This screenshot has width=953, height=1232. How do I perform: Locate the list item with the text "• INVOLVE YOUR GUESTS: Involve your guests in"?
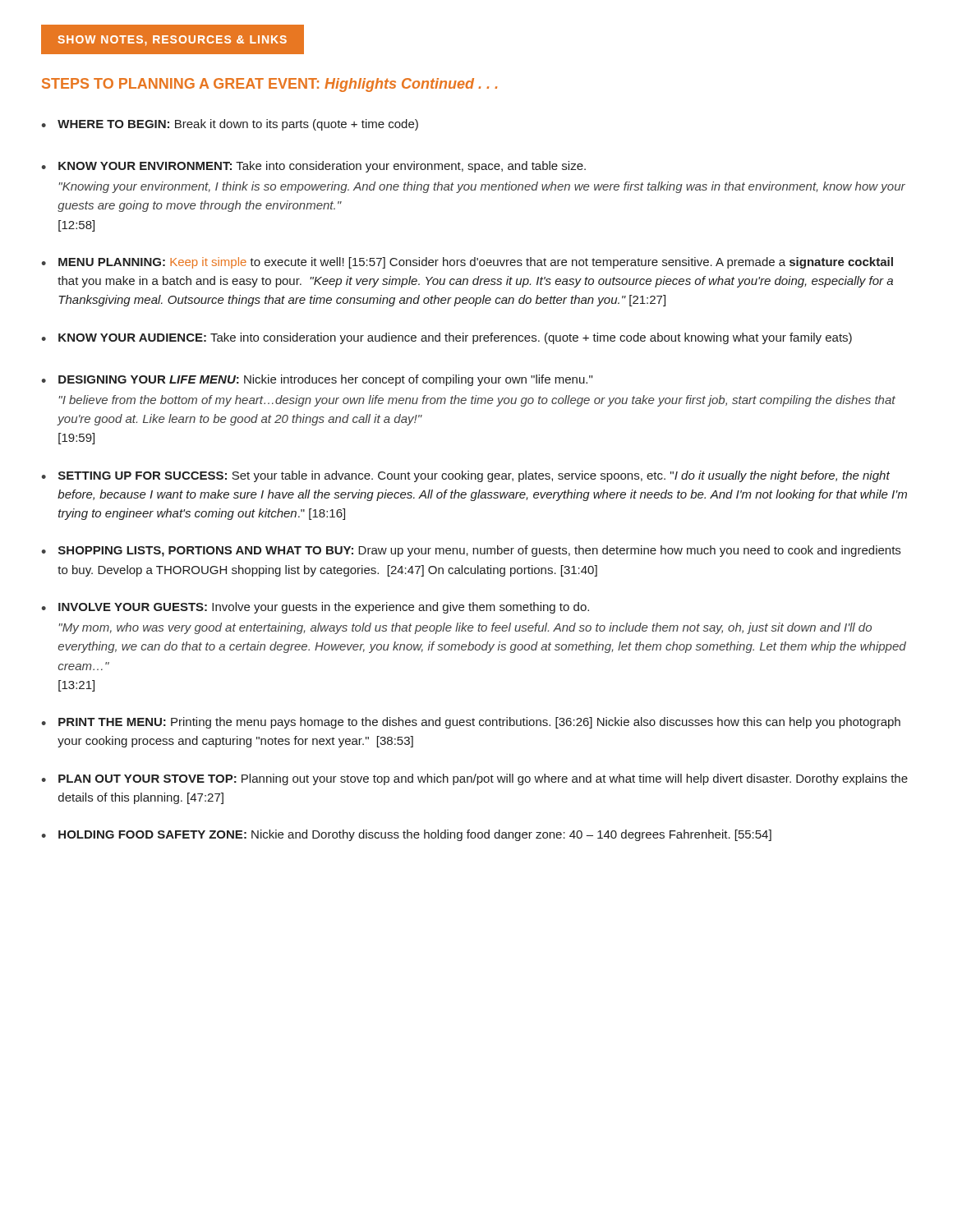[x=476, y=646]
